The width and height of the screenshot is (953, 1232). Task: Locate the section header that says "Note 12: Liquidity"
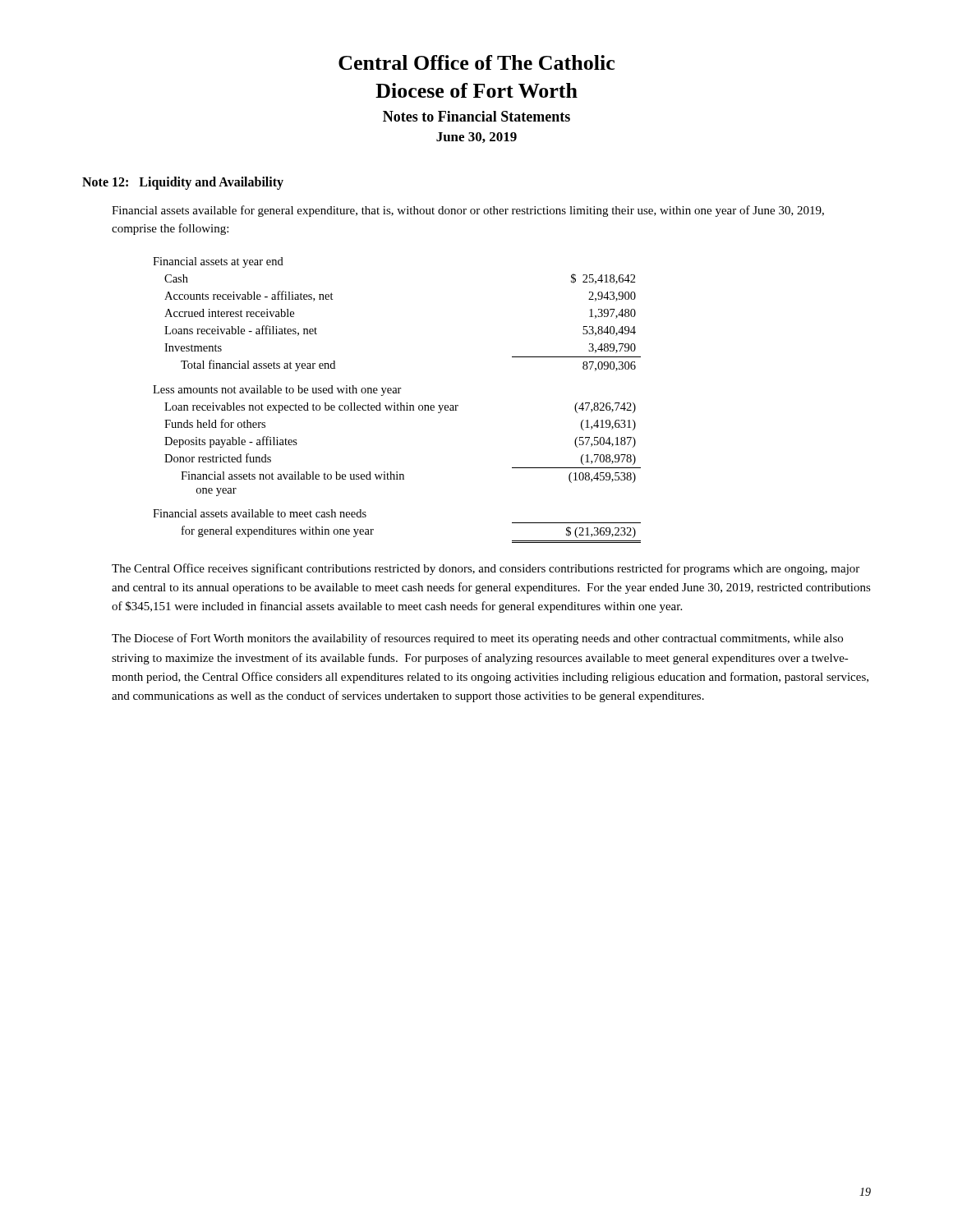pos(183,182)
